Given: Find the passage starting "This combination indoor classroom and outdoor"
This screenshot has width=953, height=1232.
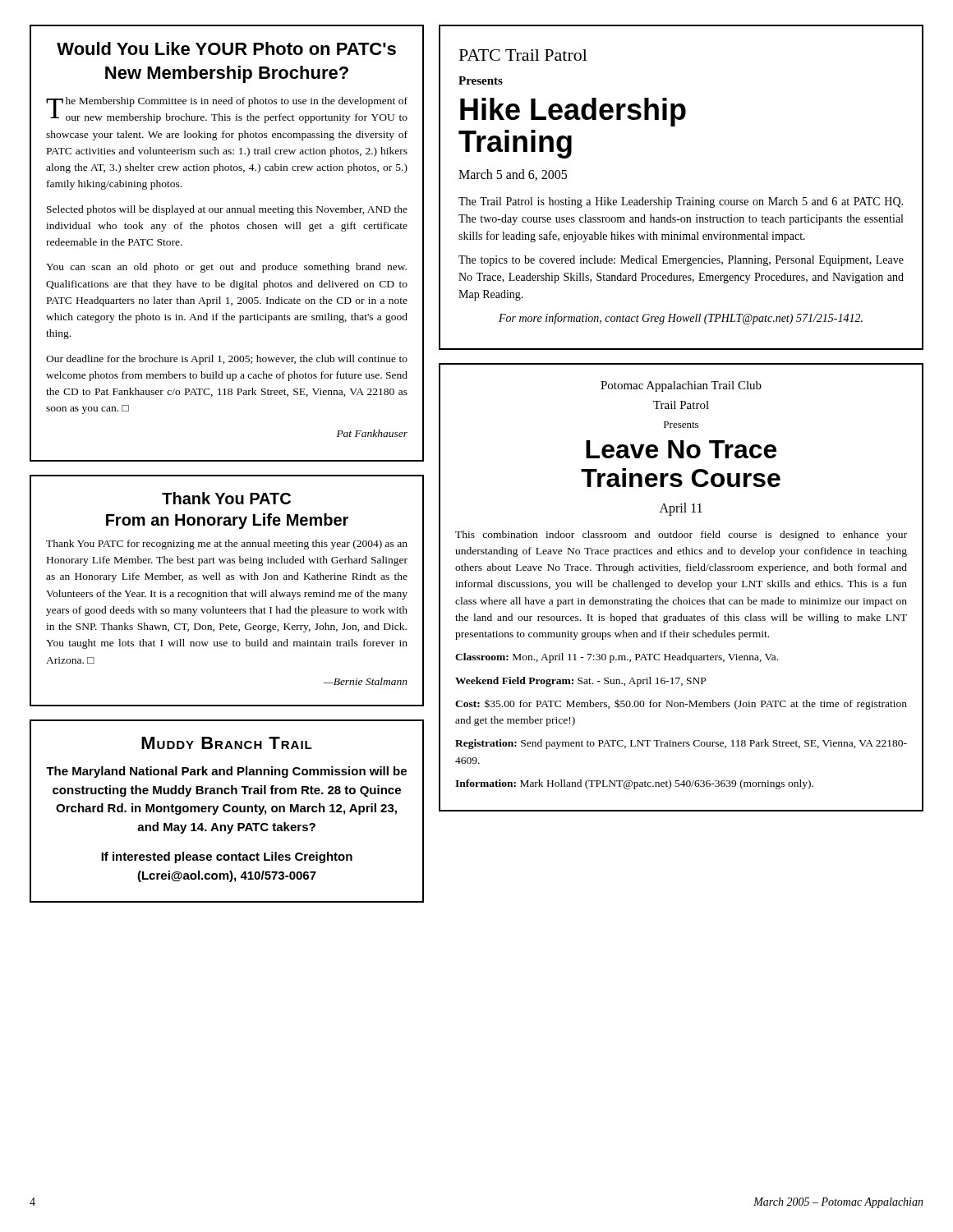Looking at the screenshot, I should point(681,659).
